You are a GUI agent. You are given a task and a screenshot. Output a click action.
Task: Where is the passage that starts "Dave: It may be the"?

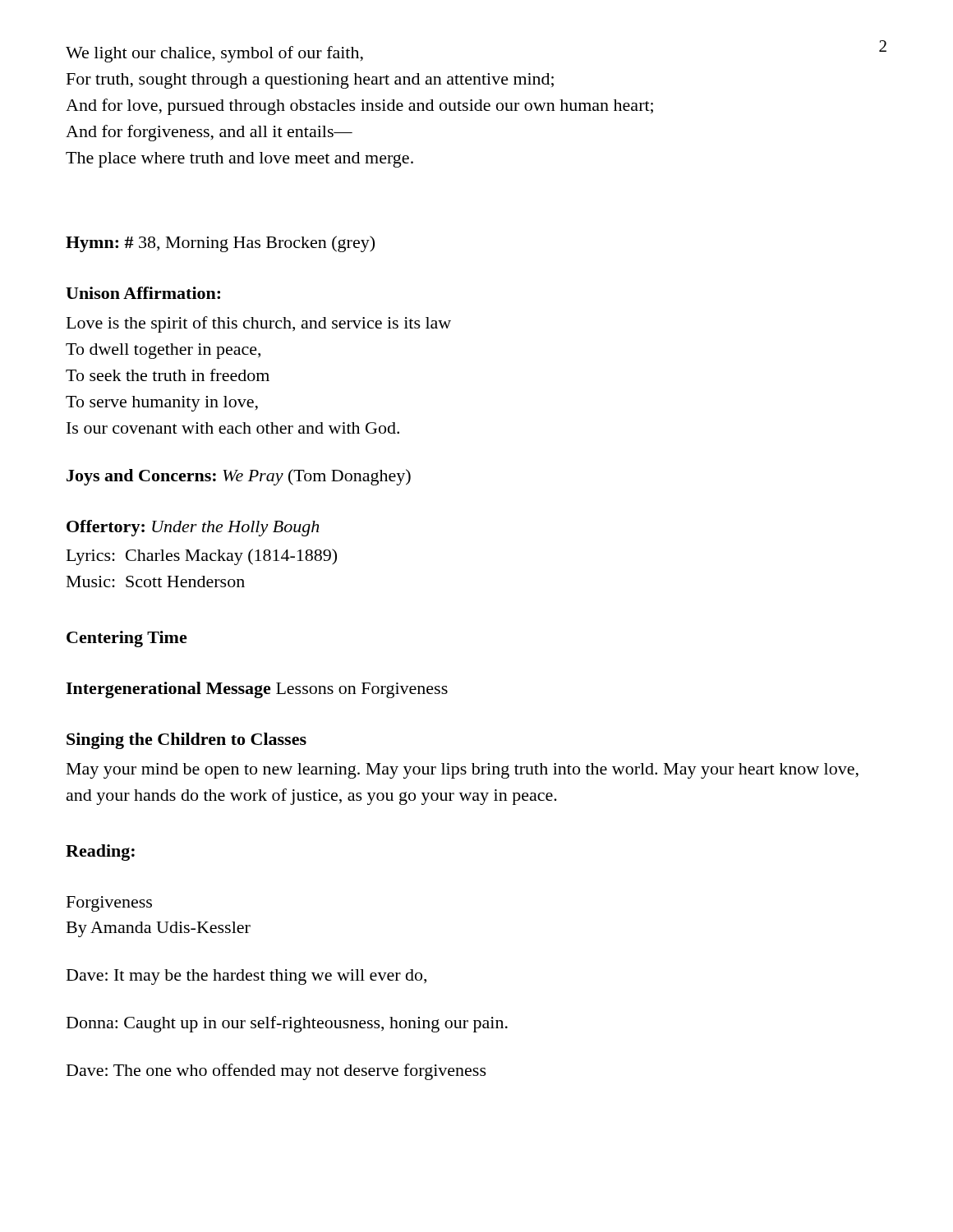coord(247,975)
